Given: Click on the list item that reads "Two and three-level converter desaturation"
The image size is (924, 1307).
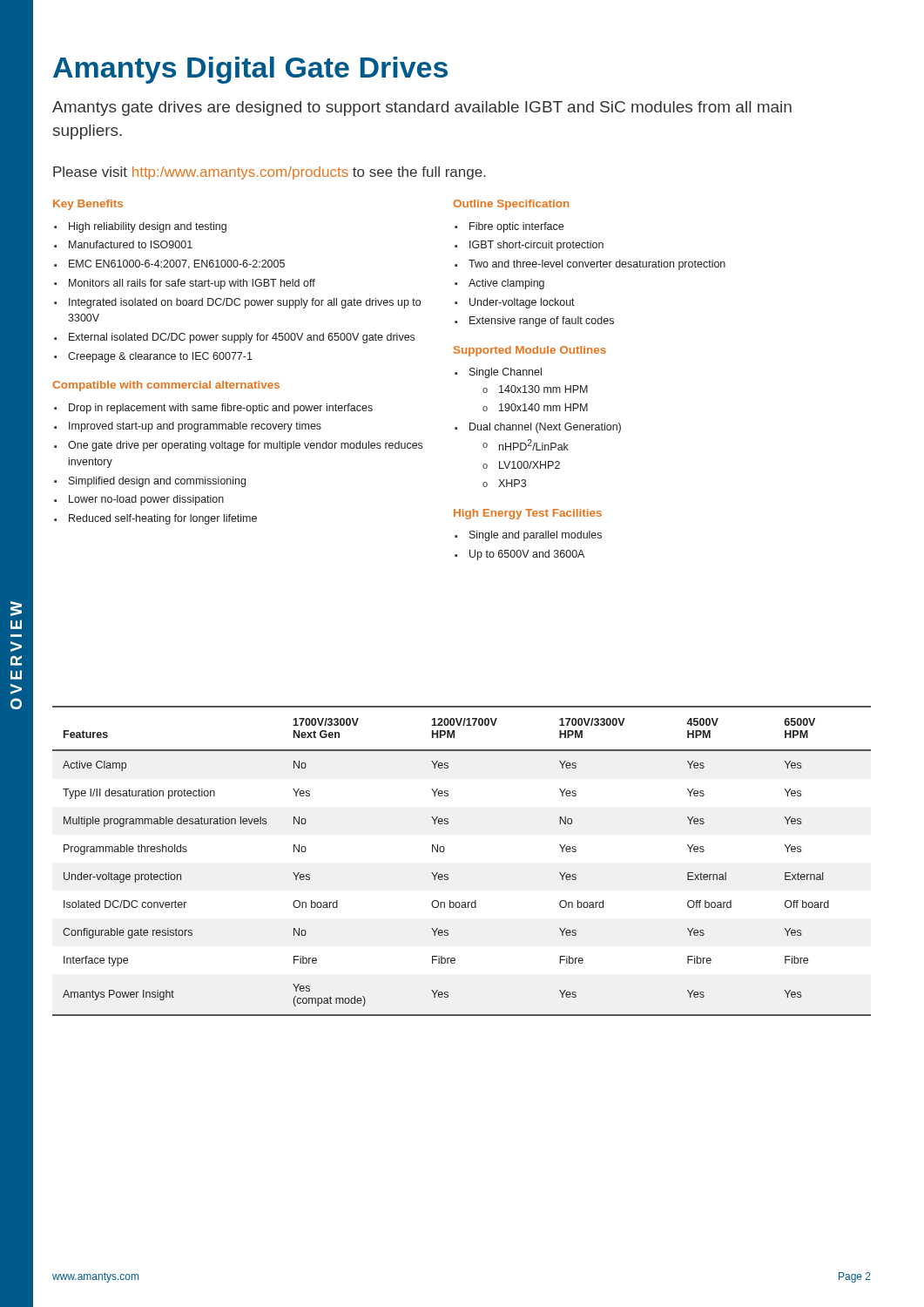Looking at the screenshot, I should [597, 264].
